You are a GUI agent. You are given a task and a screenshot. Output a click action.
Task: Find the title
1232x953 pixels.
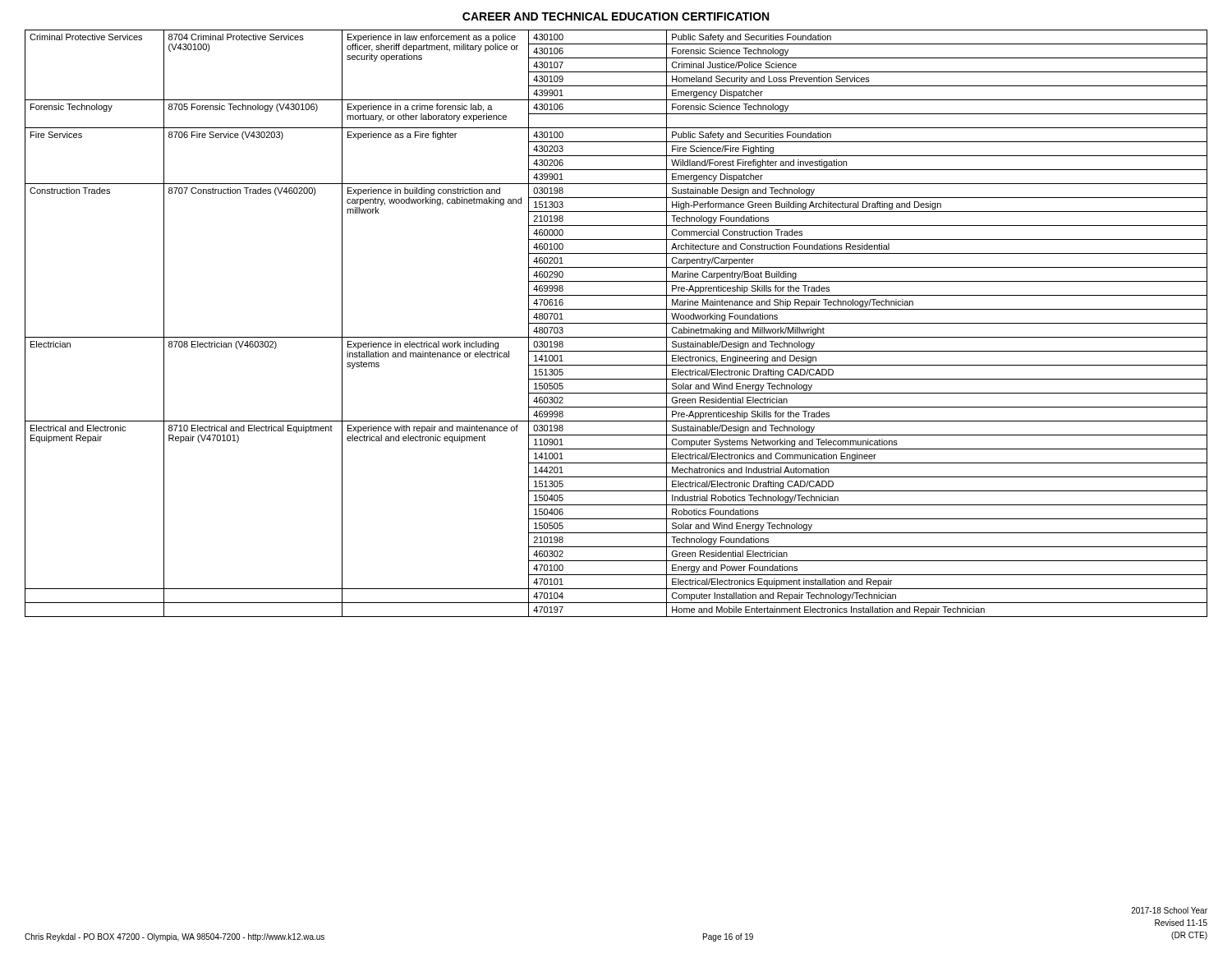pos(616,16)
